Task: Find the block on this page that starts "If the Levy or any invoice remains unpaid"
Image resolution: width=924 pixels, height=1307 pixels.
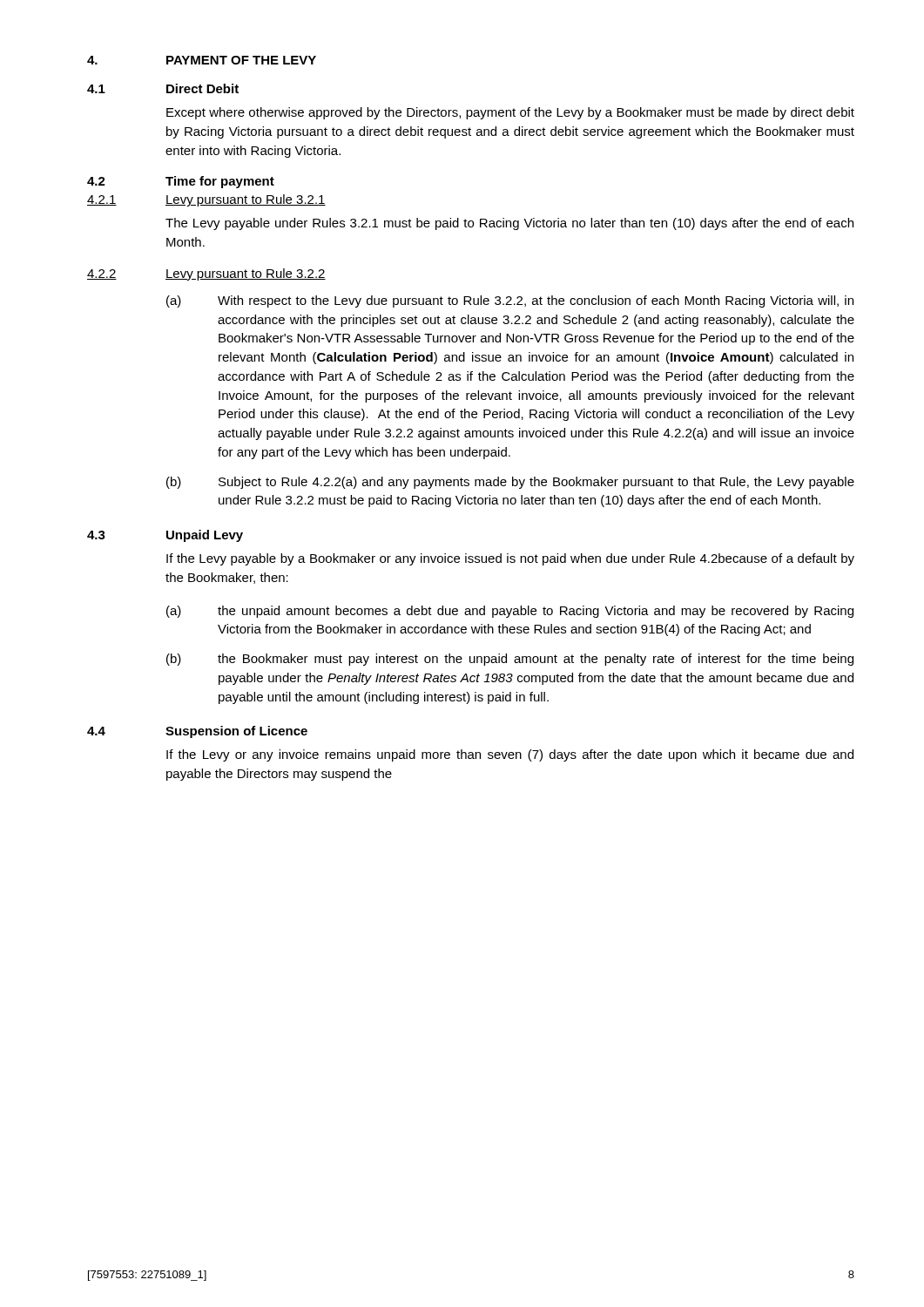Action: click(510, 764)
